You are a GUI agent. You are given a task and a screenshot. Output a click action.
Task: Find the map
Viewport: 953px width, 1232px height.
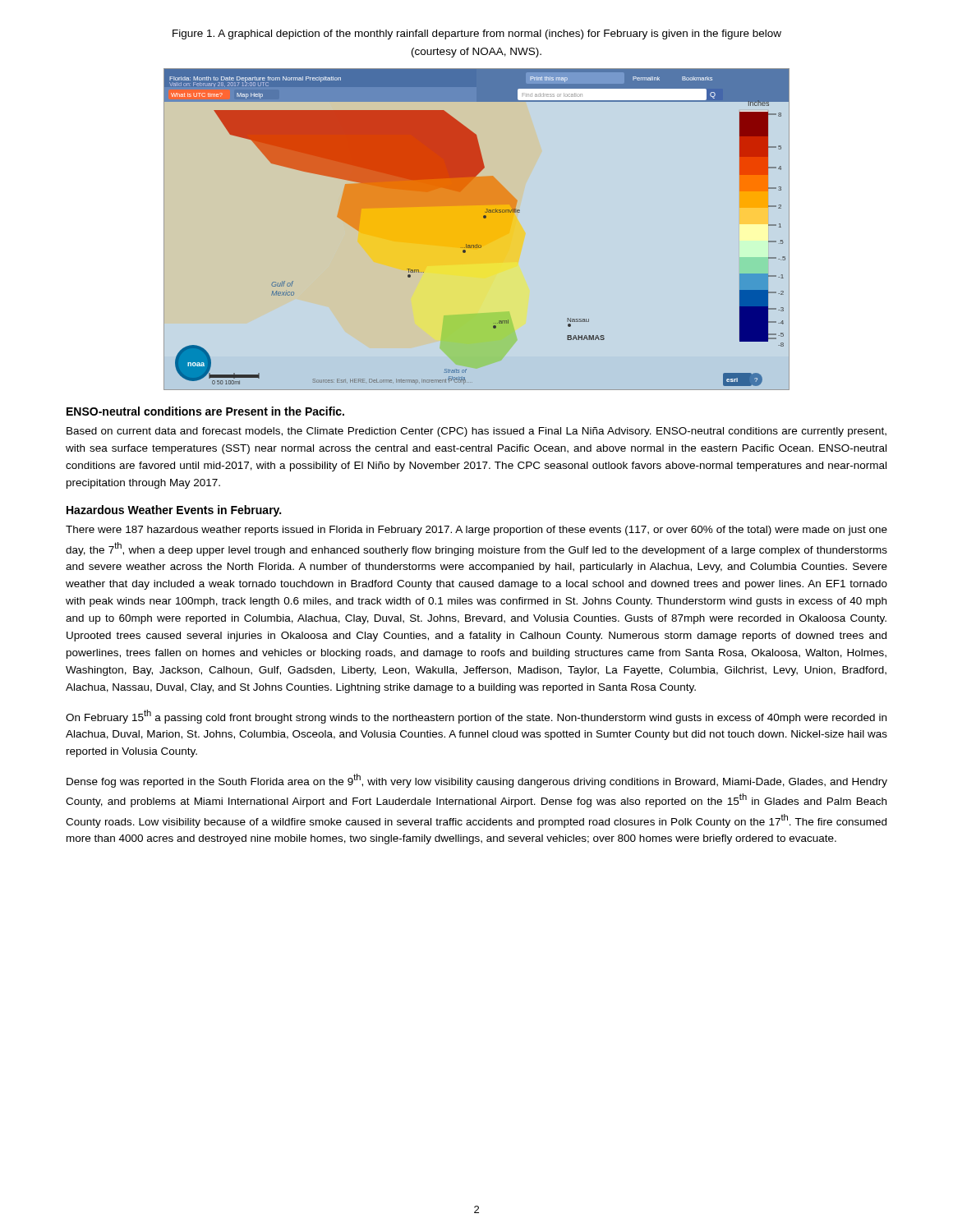(476, 229)
